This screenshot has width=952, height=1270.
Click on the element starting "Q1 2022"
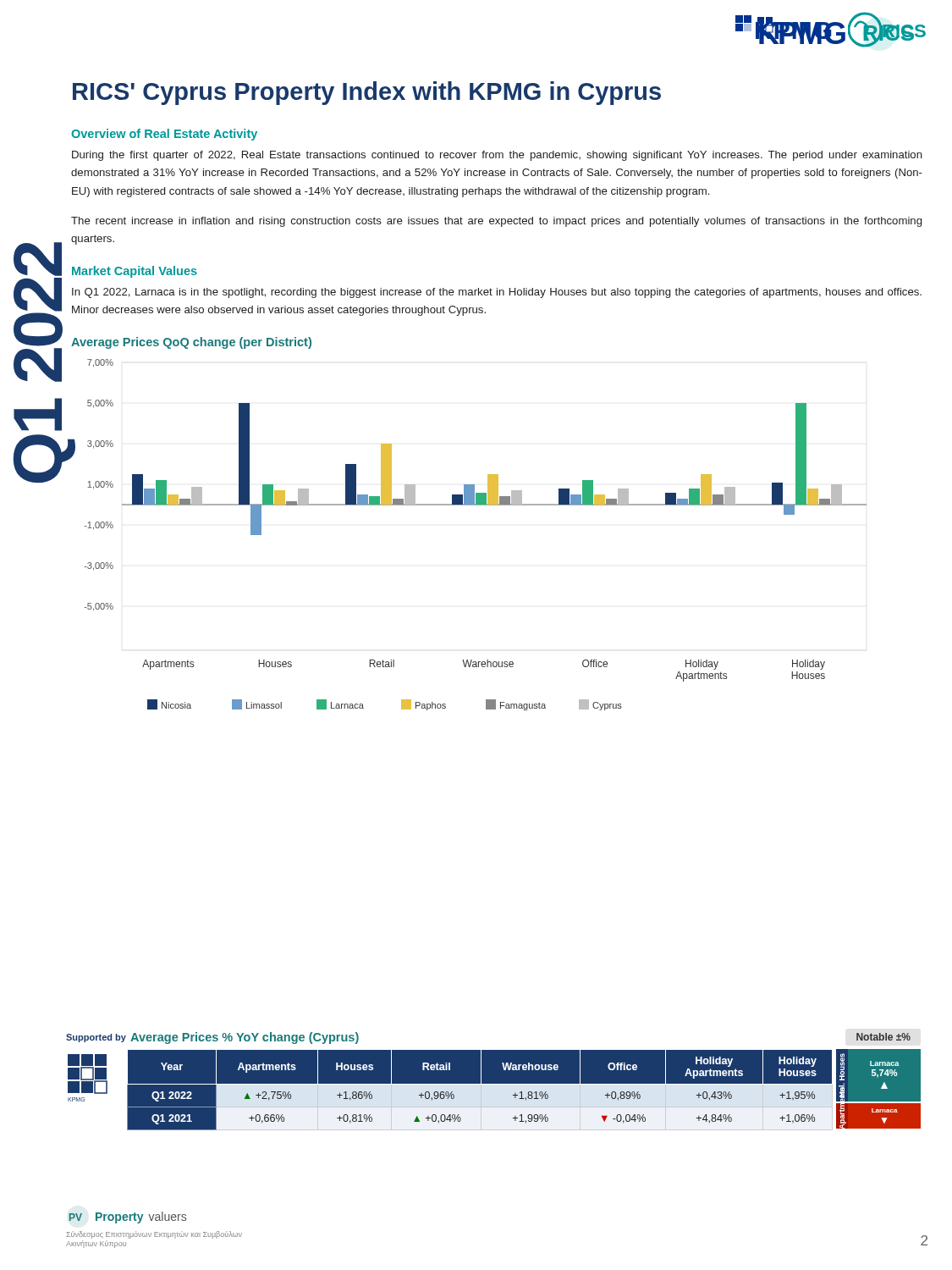(x=38, y=364)
